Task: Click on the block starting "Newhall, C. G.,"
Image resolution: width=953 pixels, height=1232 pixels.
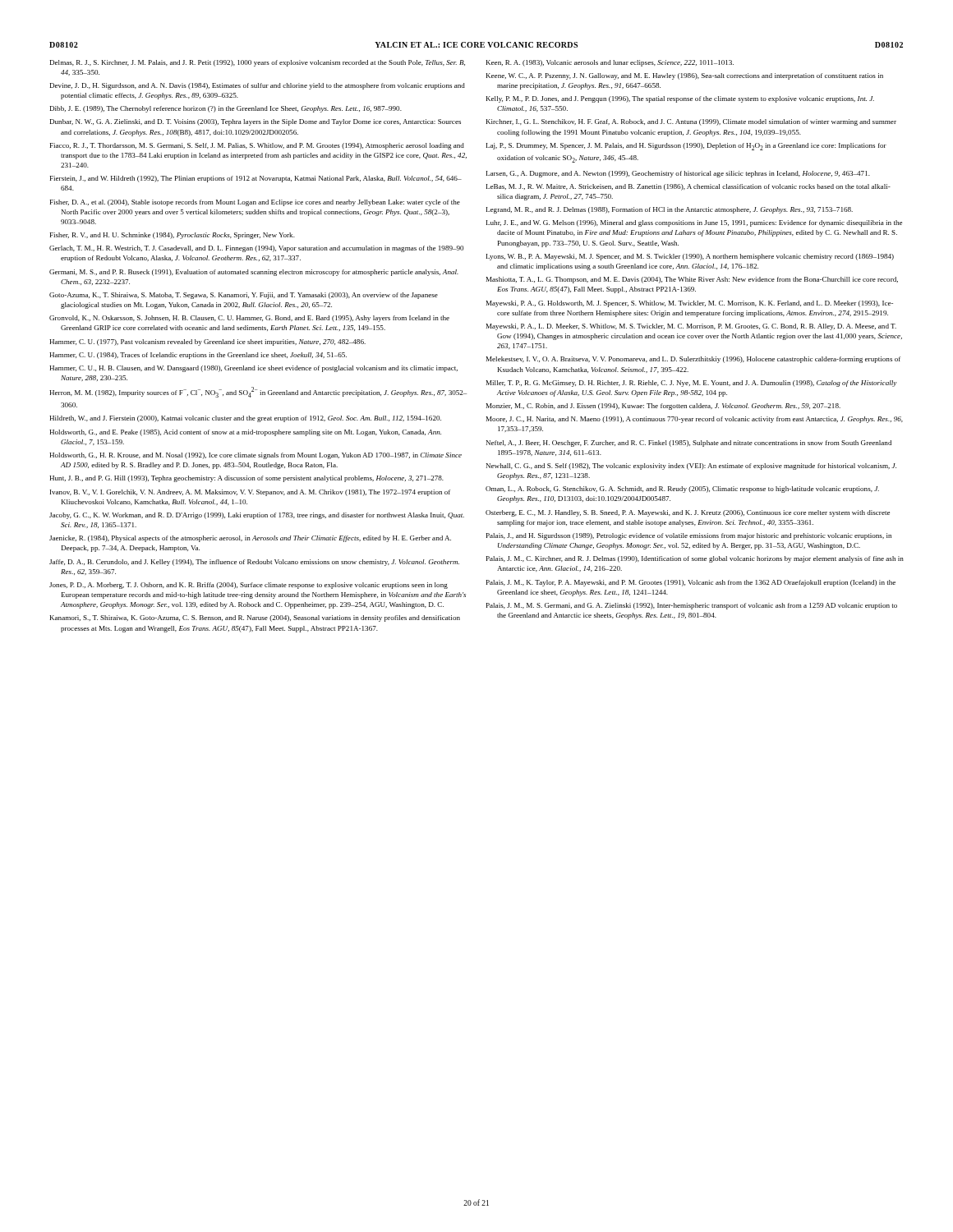Action: coord(691,471)
